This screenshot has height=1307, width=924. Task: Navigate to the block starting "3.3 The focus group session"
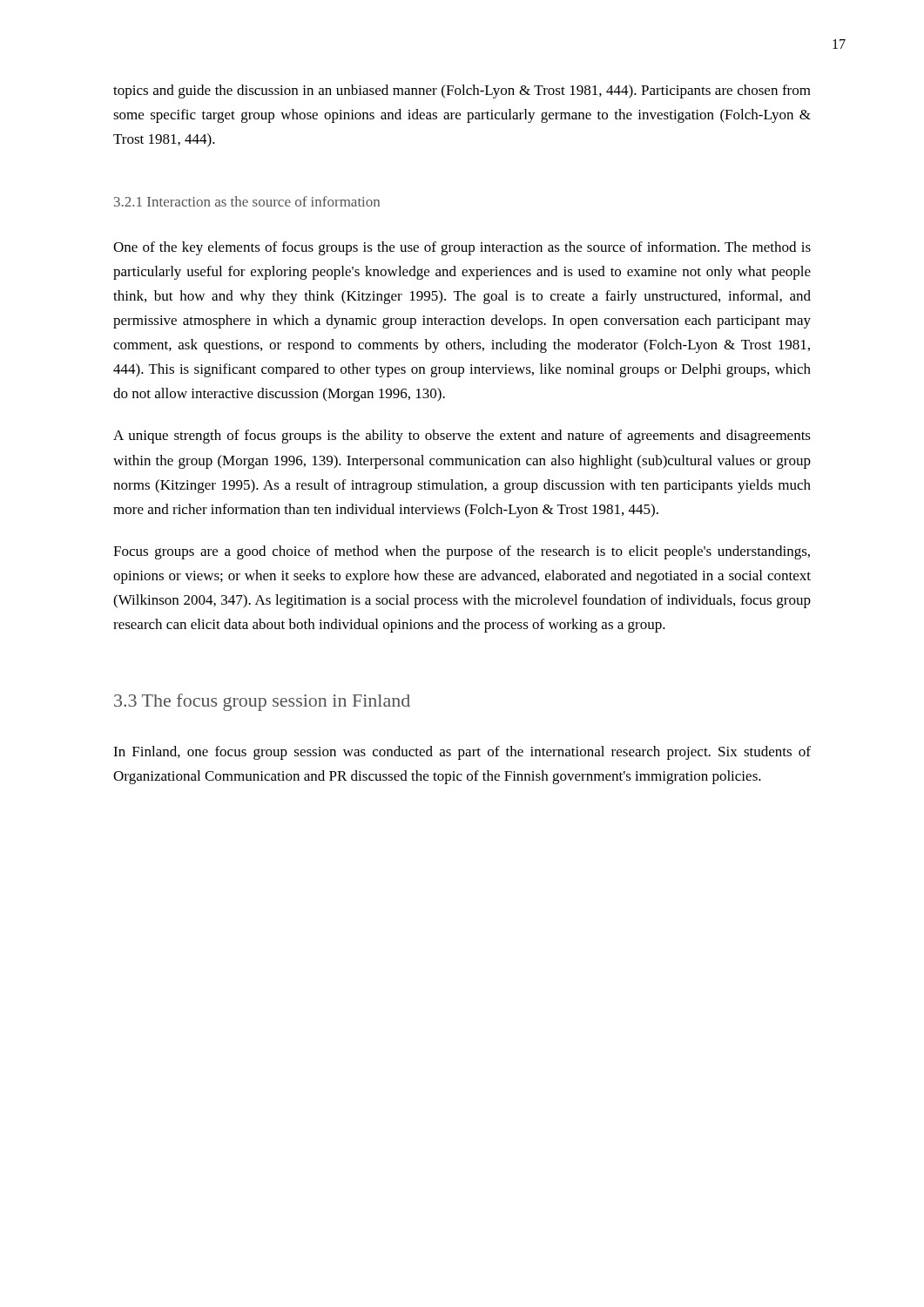pyautogui.click(x=262, y=700)
